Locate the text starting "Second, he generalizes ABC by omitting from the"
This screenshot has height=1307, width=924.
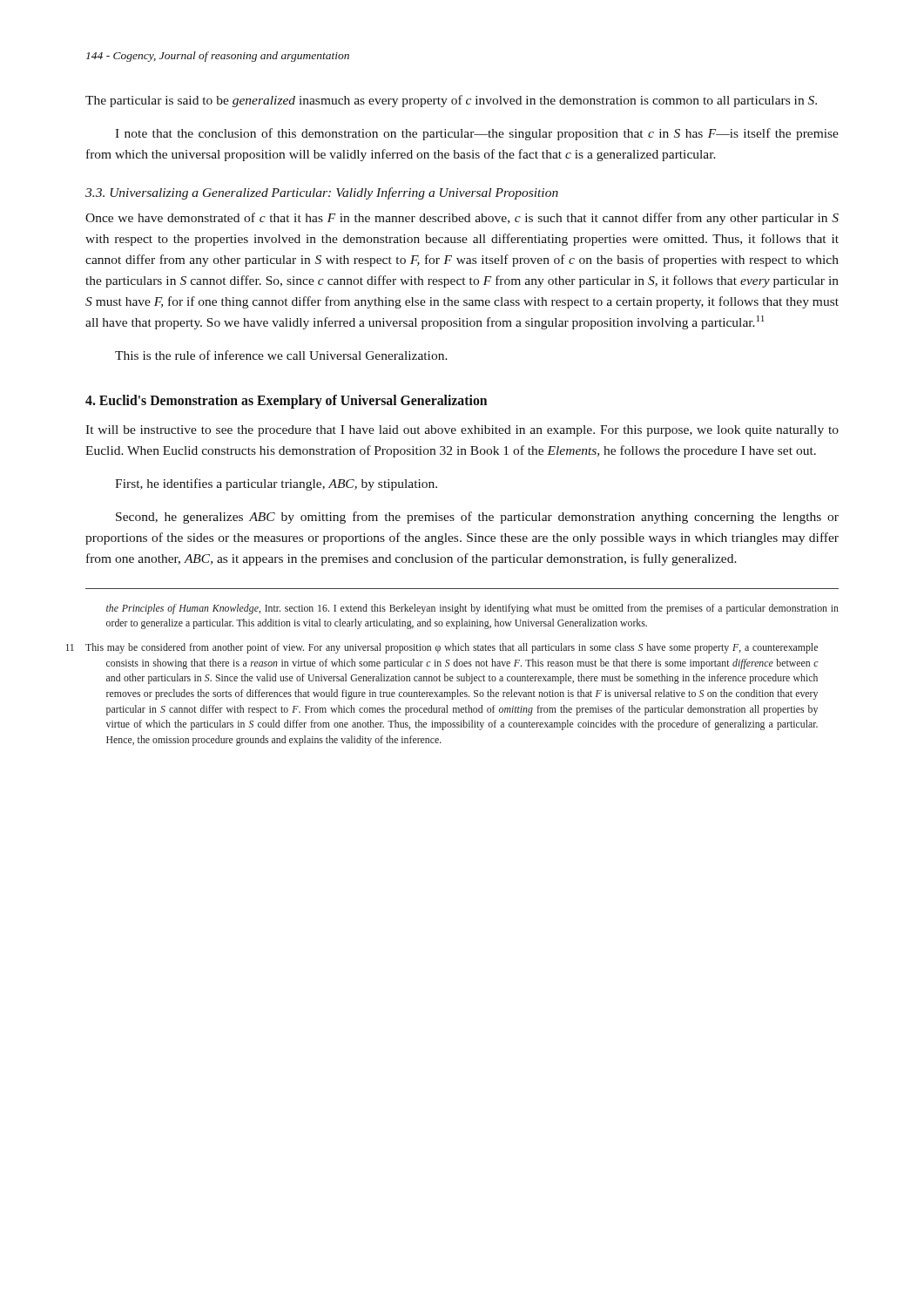pos(462,537)
